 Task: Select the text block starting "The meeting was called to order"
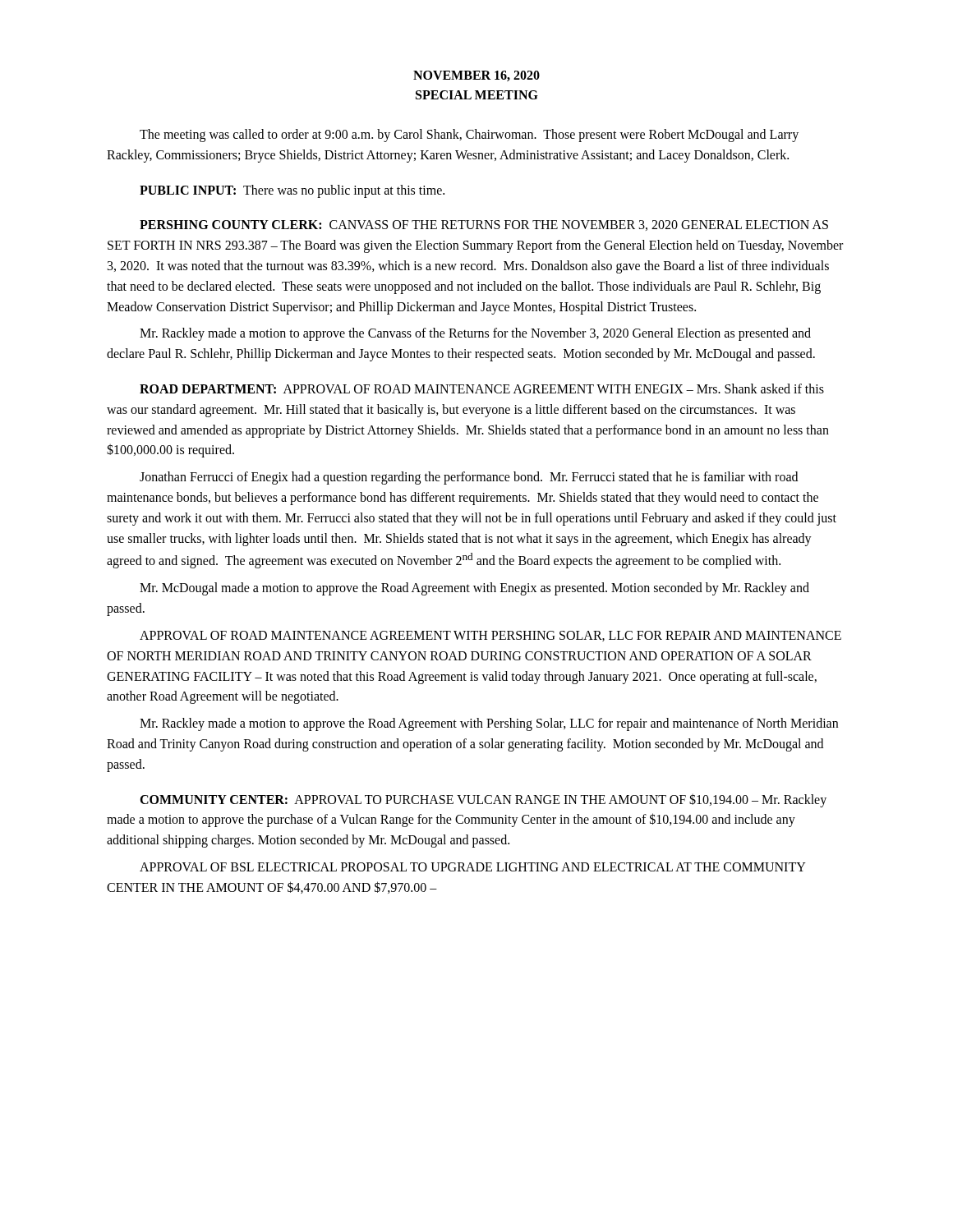pos(453,144)
